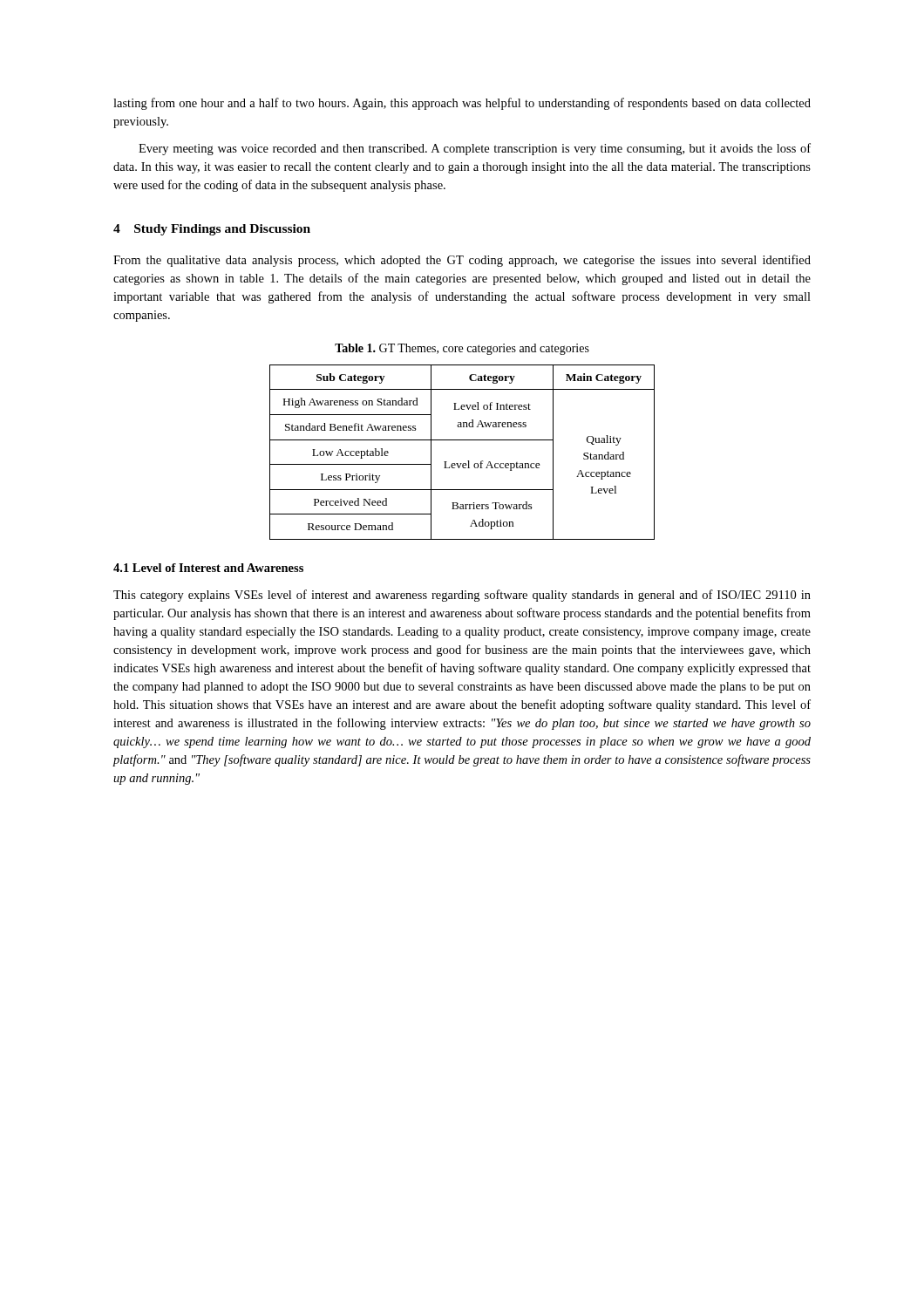Select the text block with the text "Every meeting was voice recorded and"
924x1308 pixels.
coord(462,167)
